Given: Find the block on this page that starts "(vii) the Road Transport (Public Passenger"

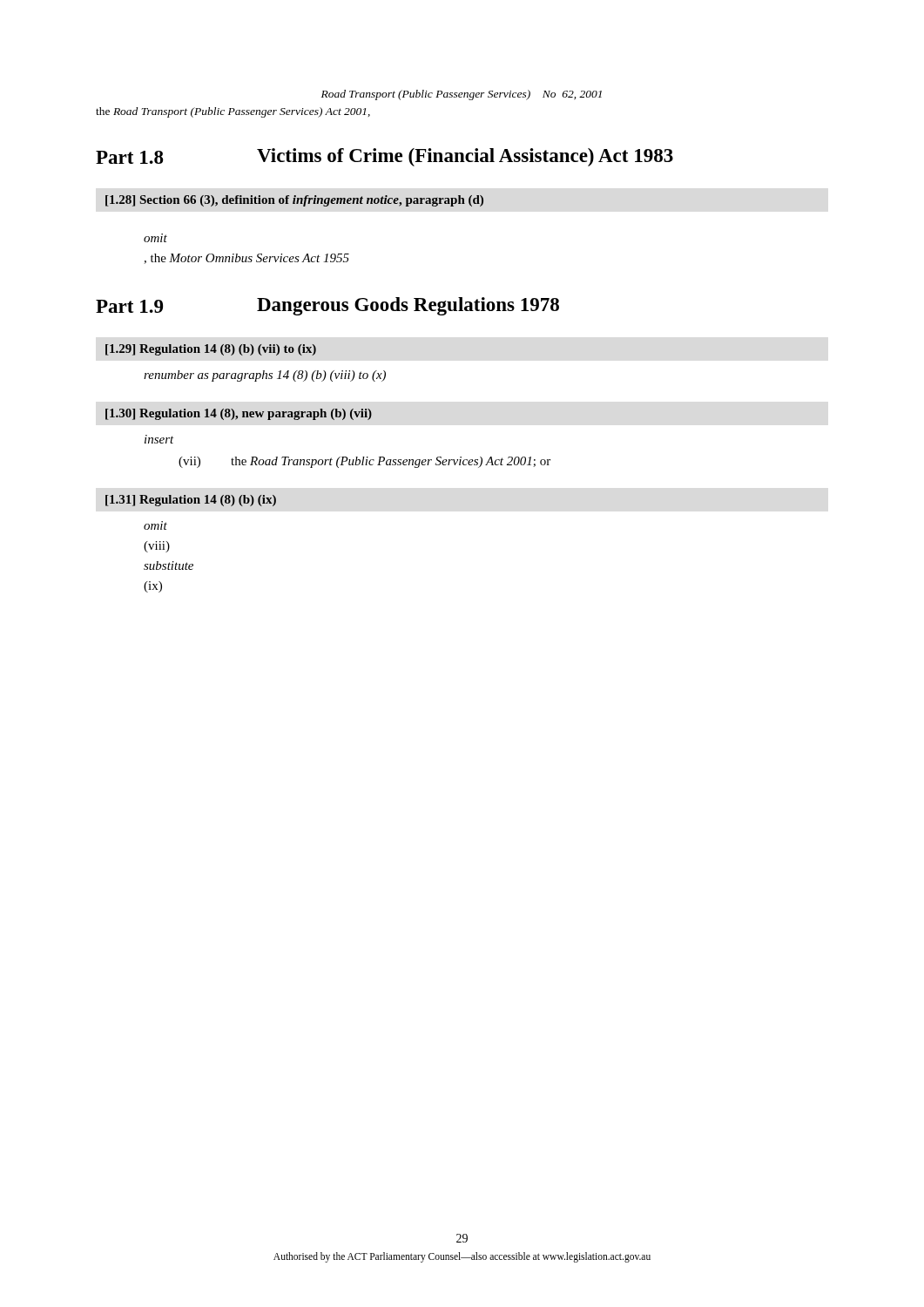Looking at the screenshot, I should click(x=365, y=461).
